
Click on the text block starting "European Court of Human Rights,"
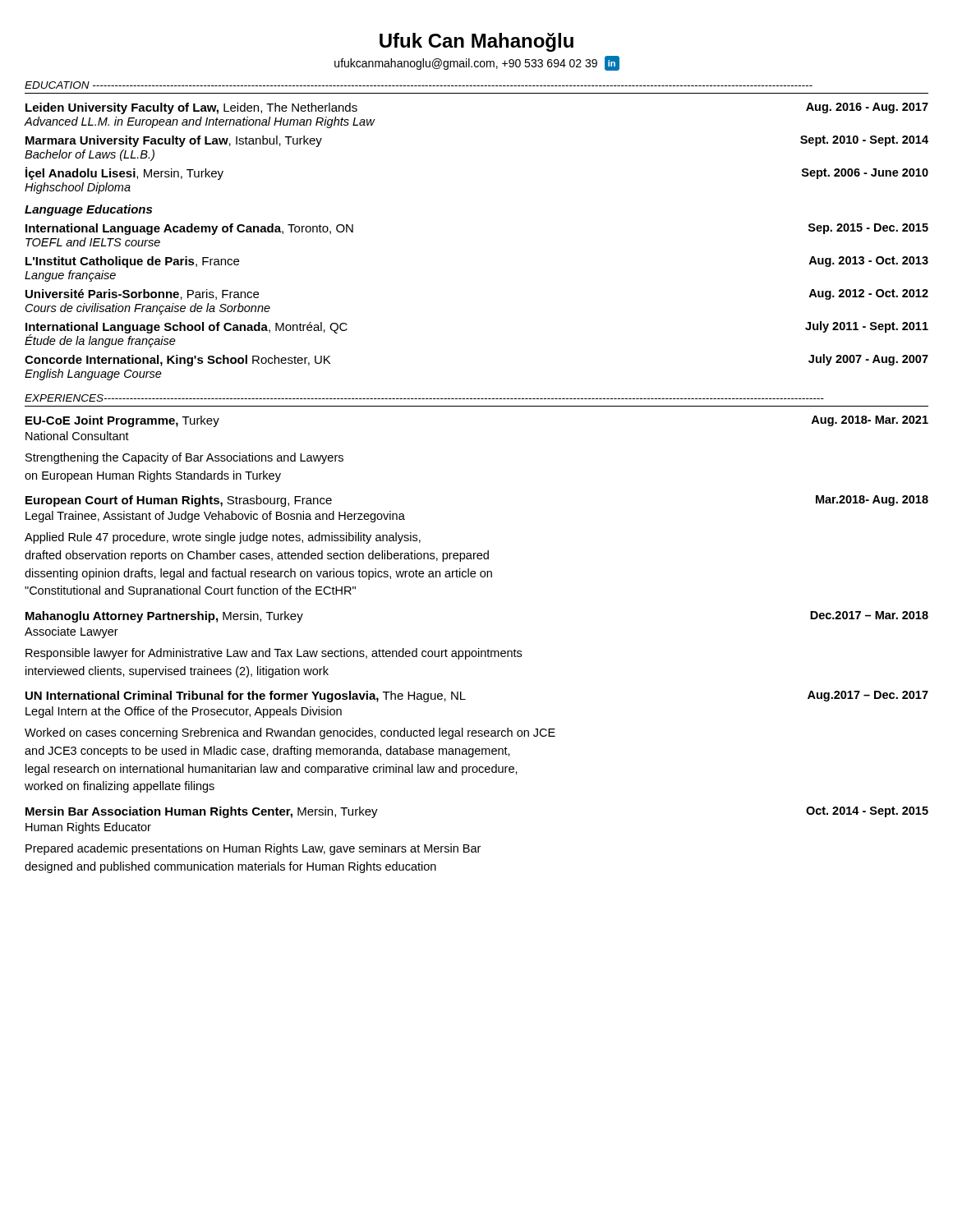point(476,547)
